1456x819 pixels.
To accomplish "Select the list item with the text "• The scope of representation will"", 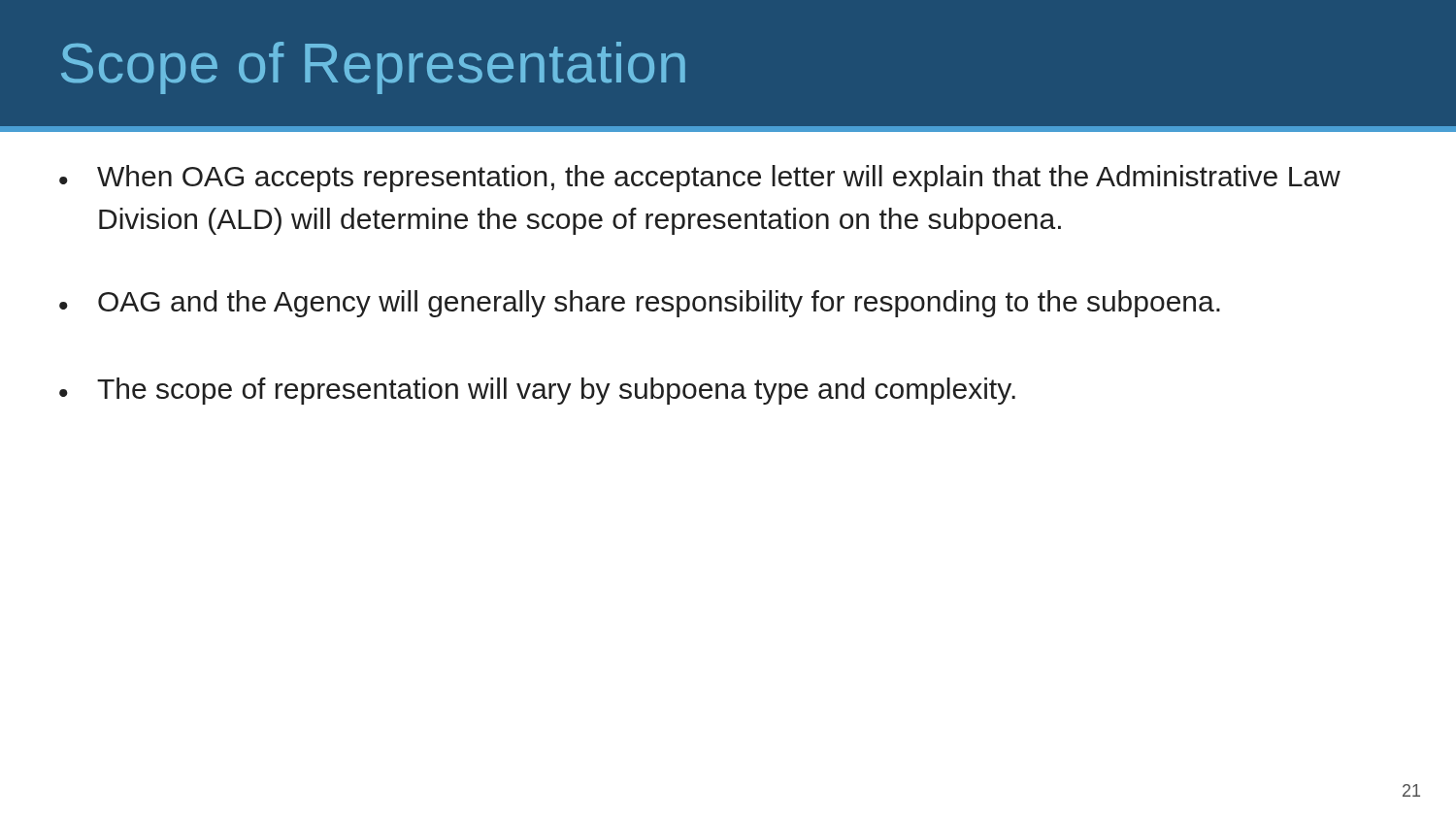I will (x=728, y=390).
